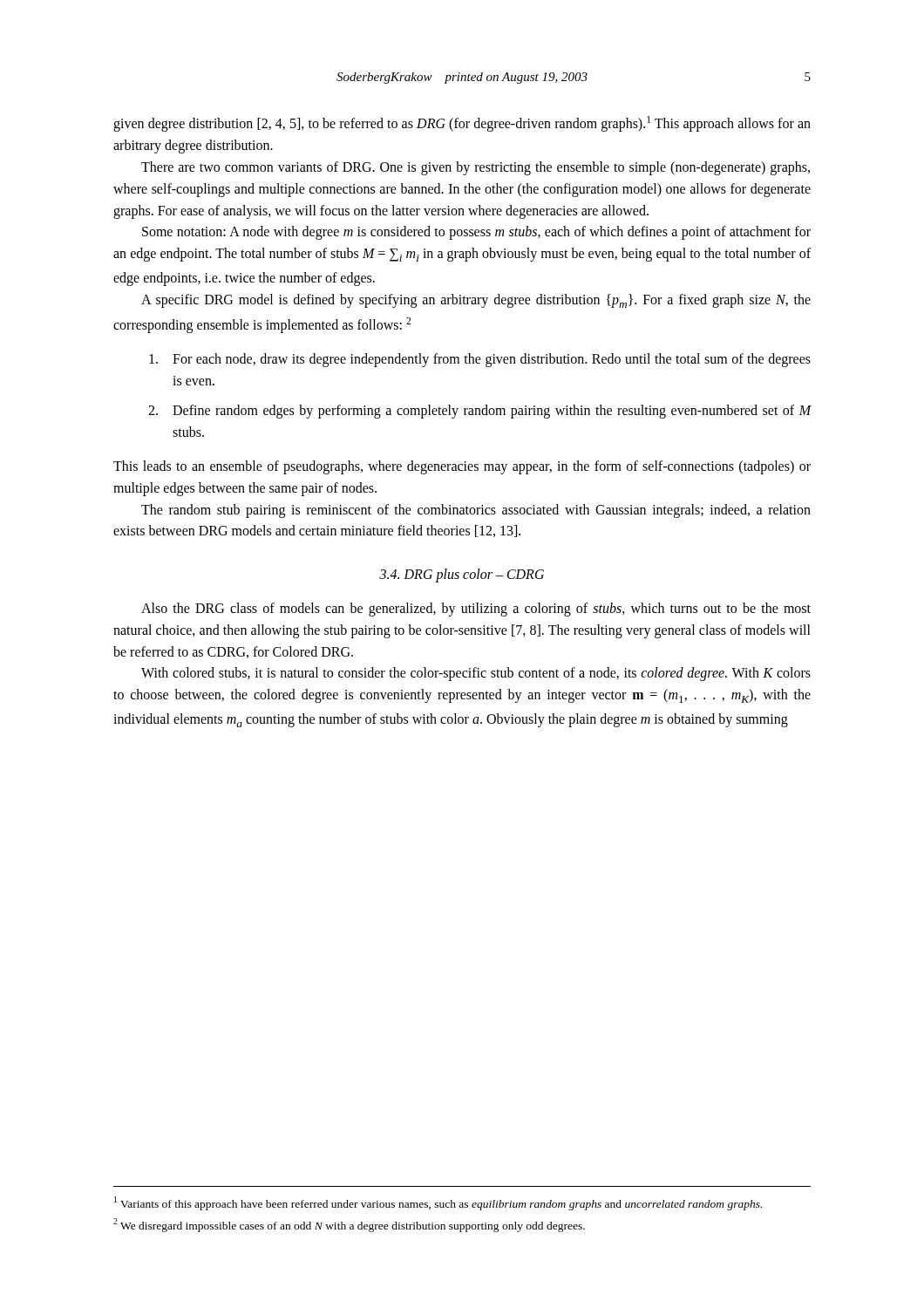
Task: Locate the element starting "1 Variants of this approach have"
Action: pos(438,1202)
